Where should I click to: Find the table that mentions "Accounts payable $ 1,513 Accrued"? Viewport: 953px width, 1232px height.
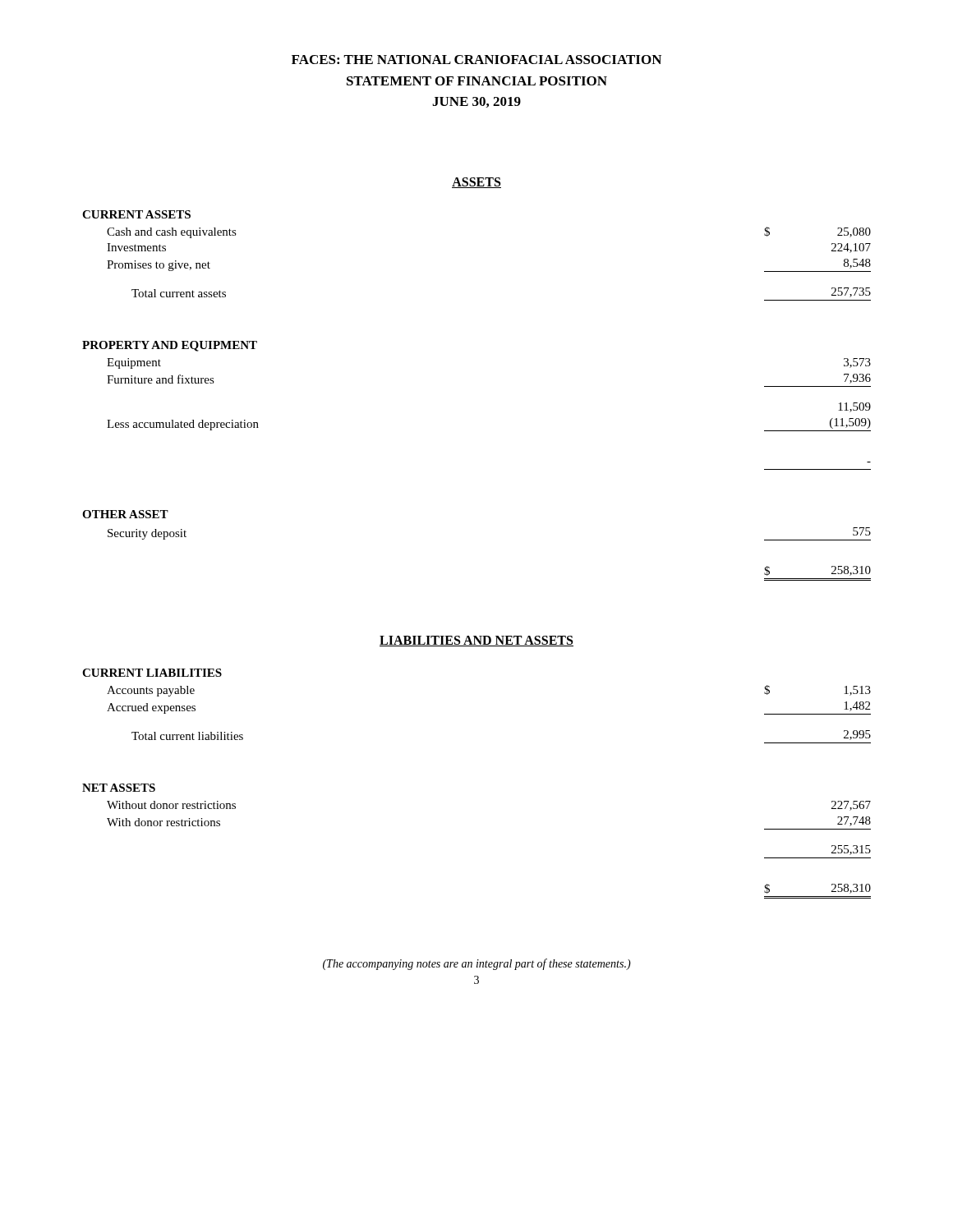click(476, 713)
